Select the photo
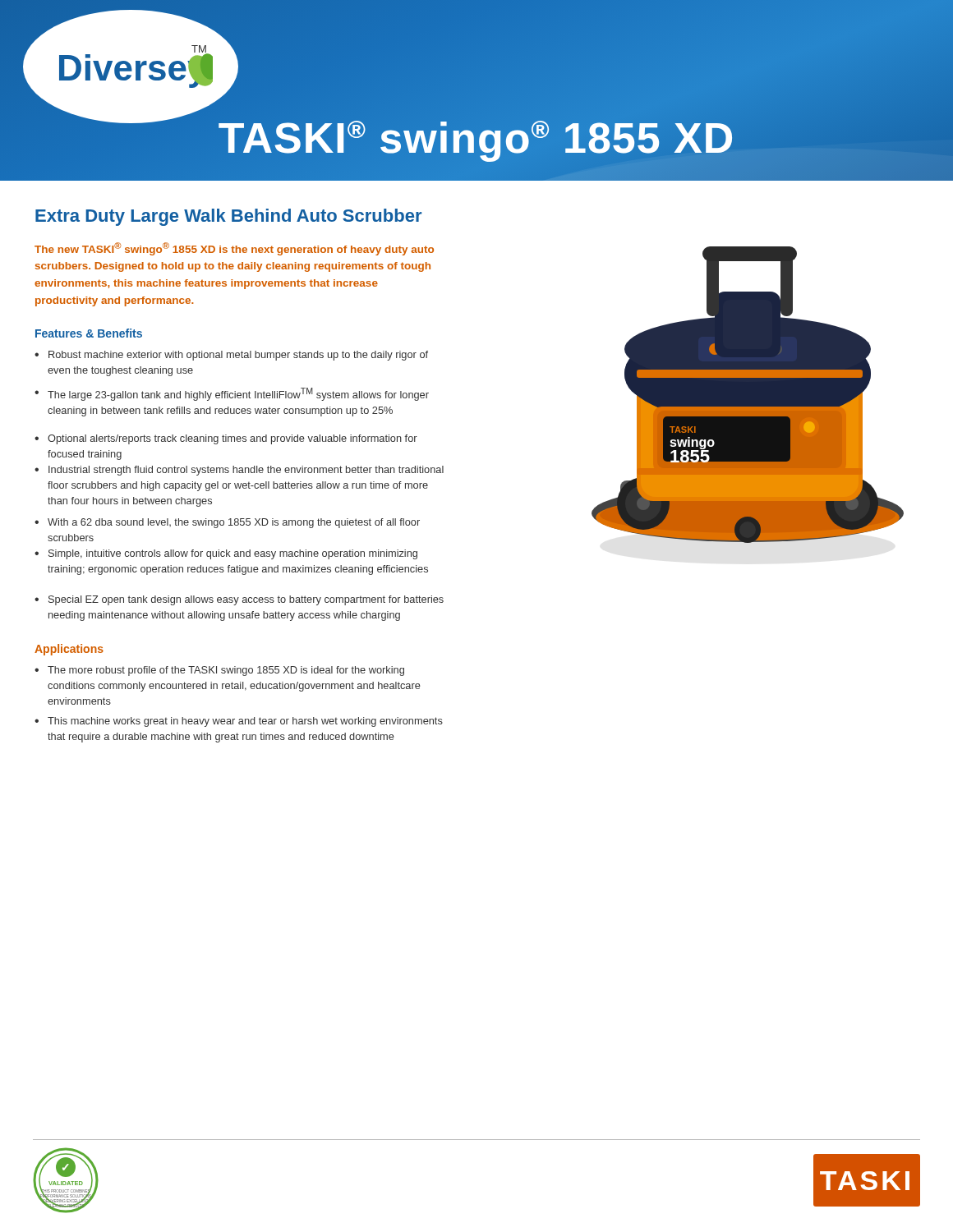This screenshot has height=1232, width=953. [x=748, y=394]
